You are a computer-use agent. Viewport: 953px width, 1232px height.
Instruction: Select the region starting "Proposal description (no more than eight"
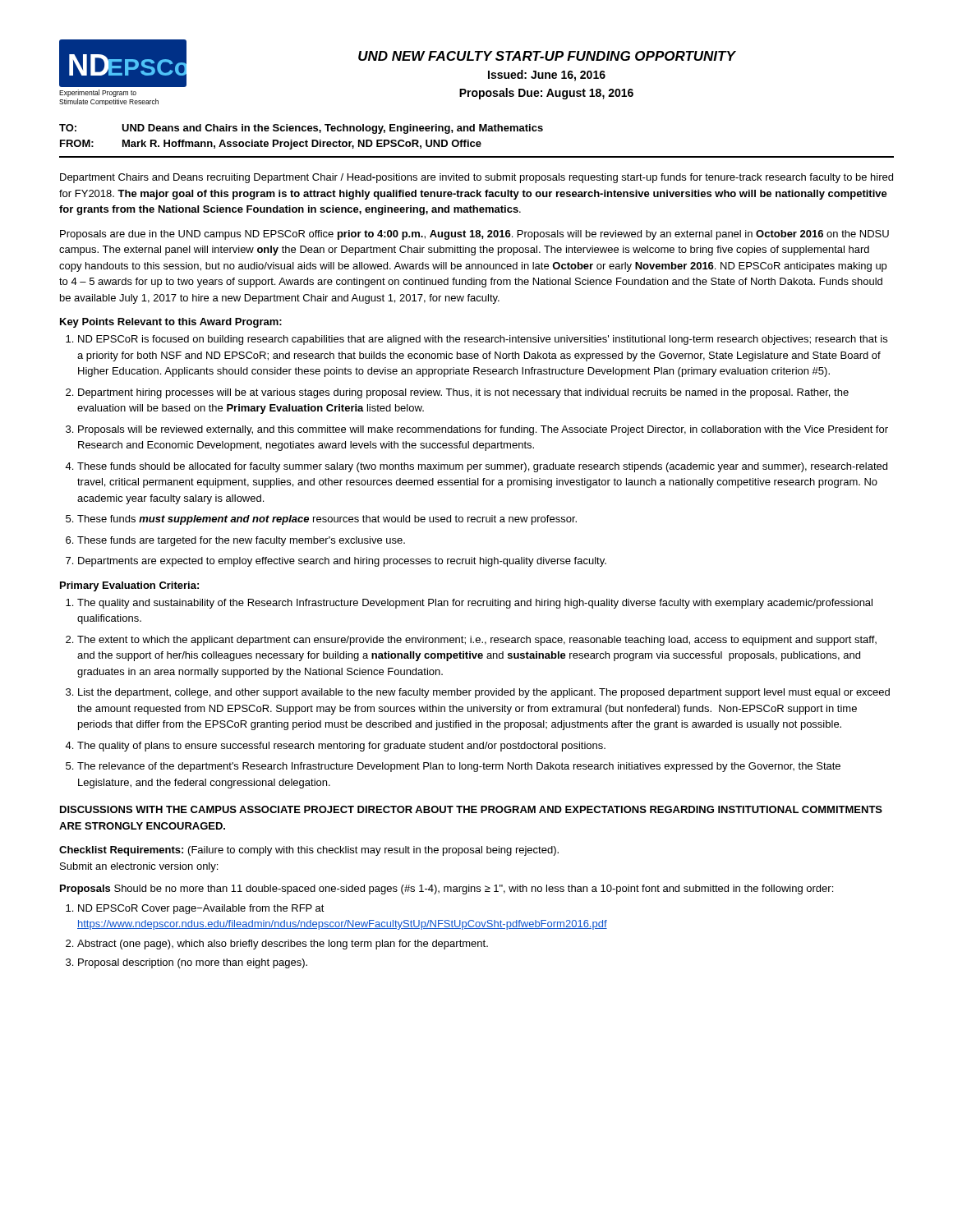point(193,962)
